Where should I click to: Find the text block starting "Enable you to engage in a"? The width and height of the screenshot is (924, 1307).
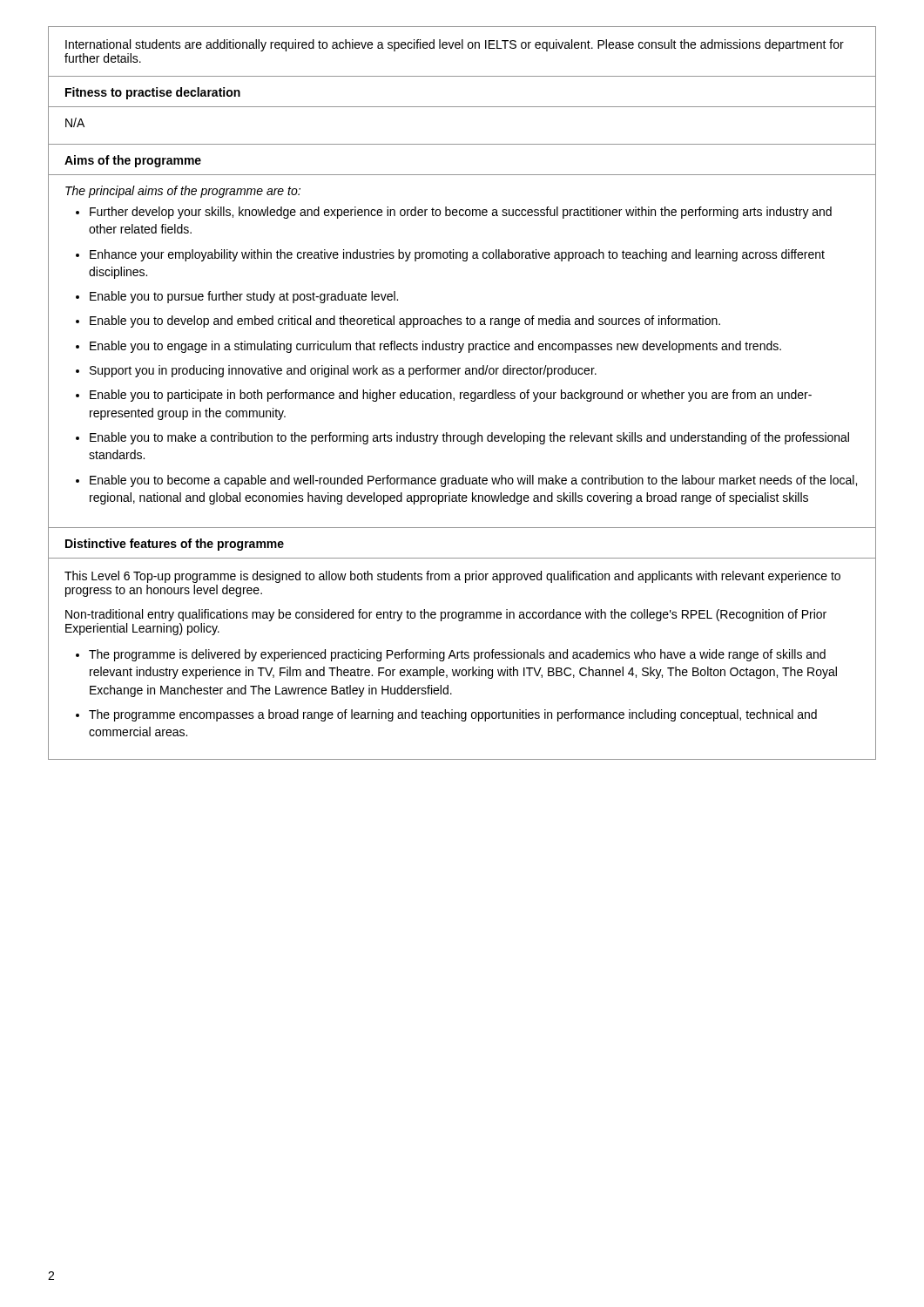point(435,346)
